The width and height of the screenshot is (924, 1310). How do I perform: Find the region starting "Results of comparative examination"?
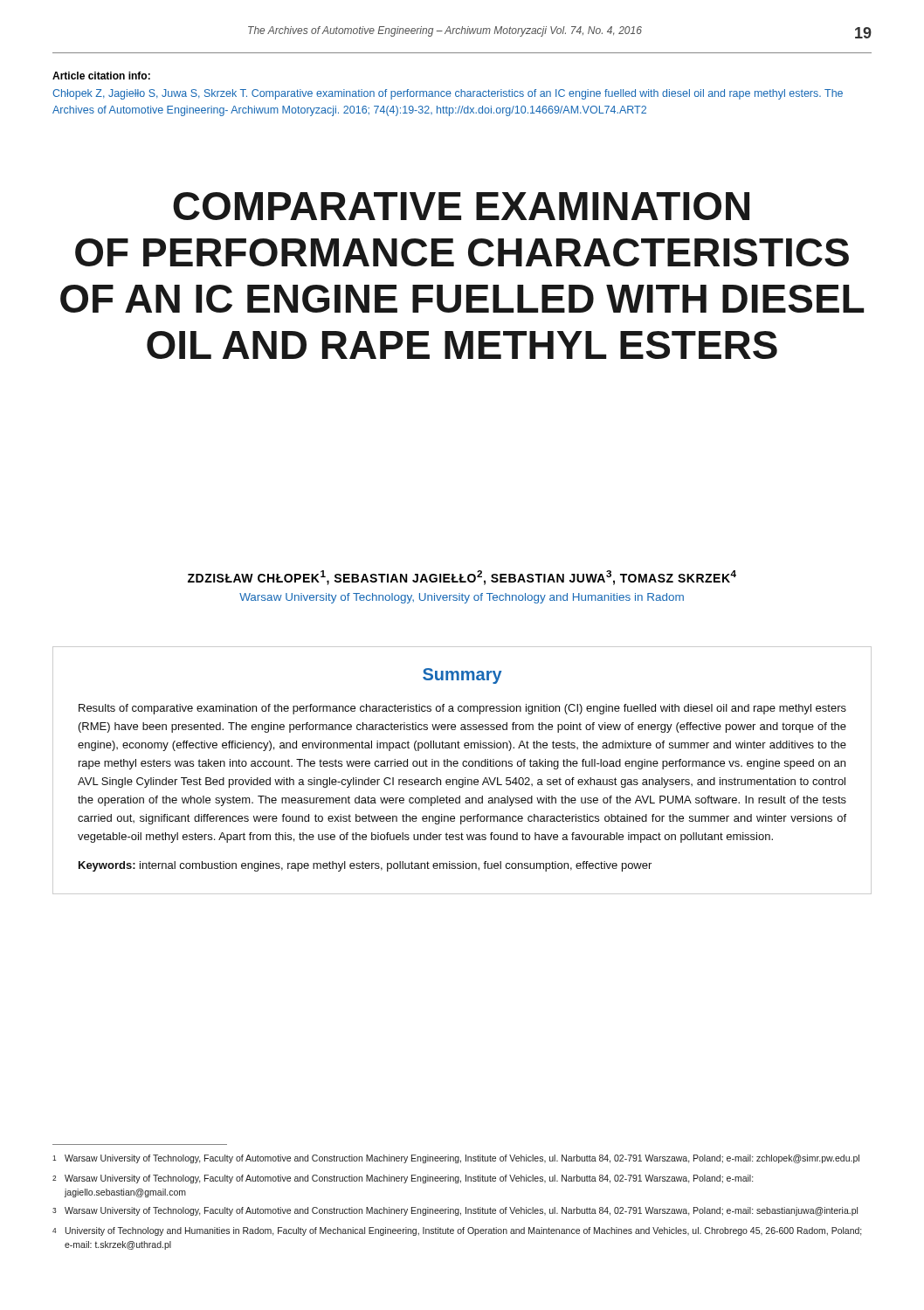[x=462, y=772]
